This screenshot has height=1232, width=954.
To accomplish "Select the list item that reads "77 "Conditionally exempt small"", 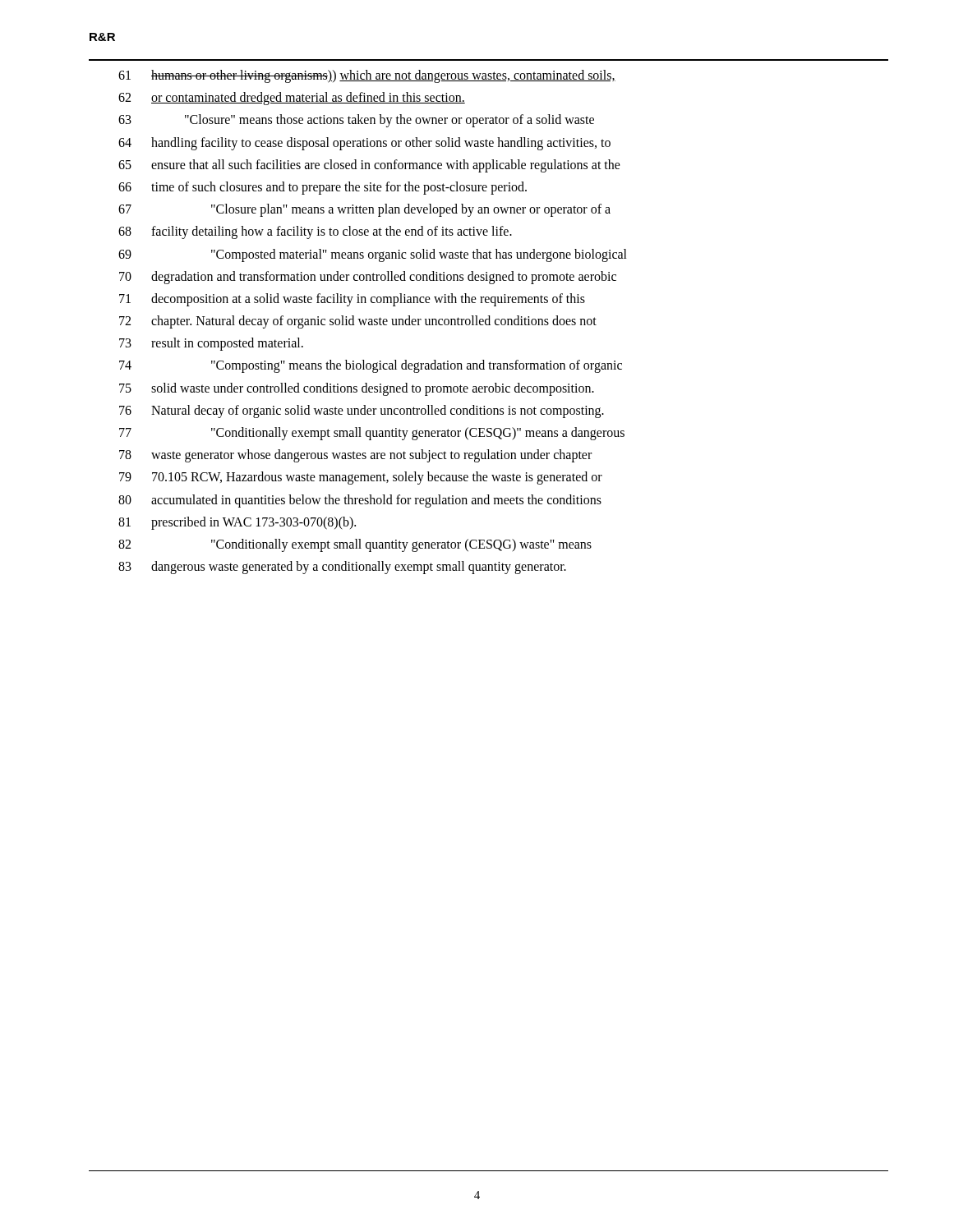I will coord(488,432).
